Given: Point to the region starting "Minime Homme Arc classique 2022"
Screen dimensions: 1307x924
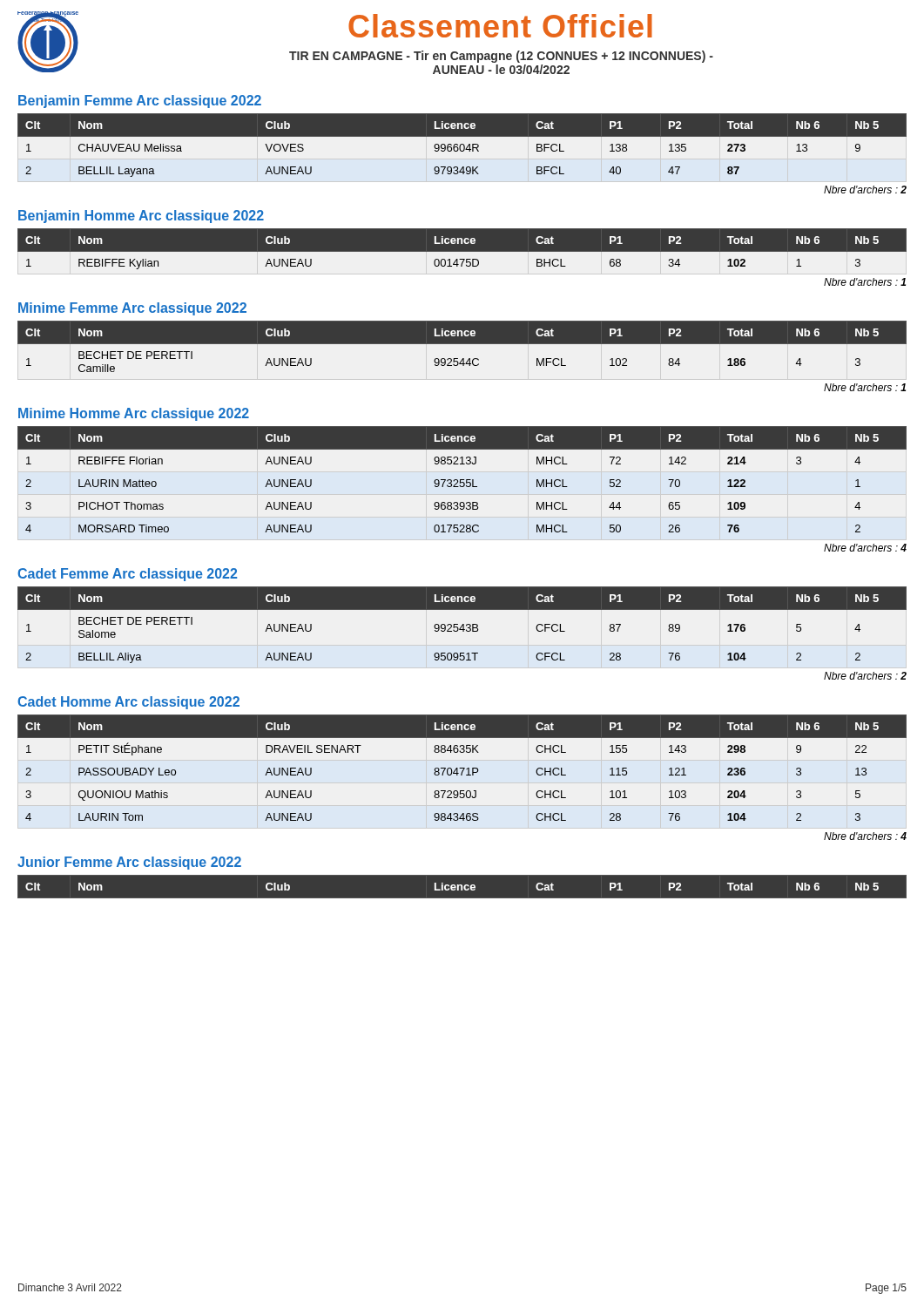Looking at the screenshot, I should (x=133, y=413).
